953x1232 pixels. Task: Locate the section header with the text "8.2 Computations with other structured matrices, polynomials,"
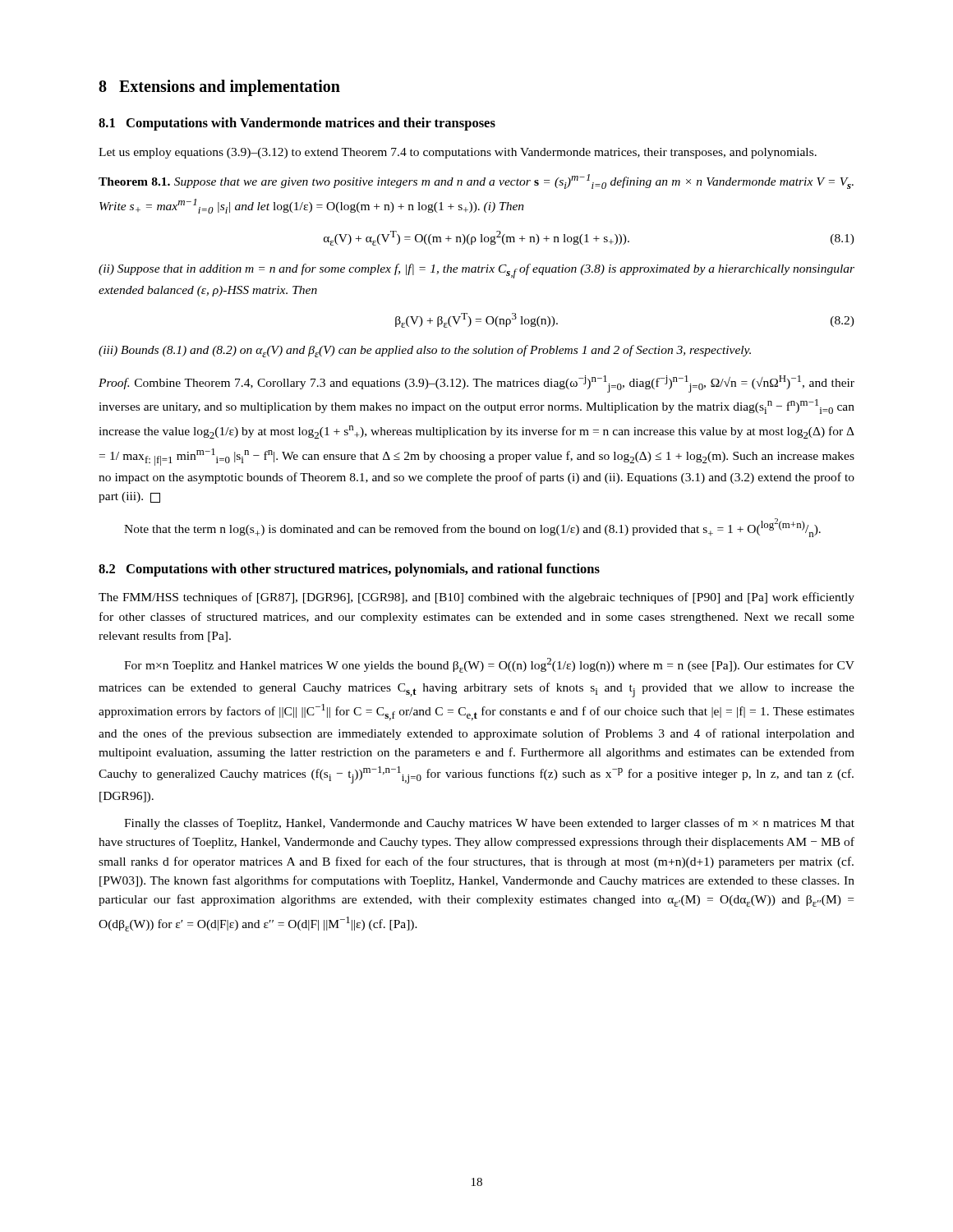point(476,569)
